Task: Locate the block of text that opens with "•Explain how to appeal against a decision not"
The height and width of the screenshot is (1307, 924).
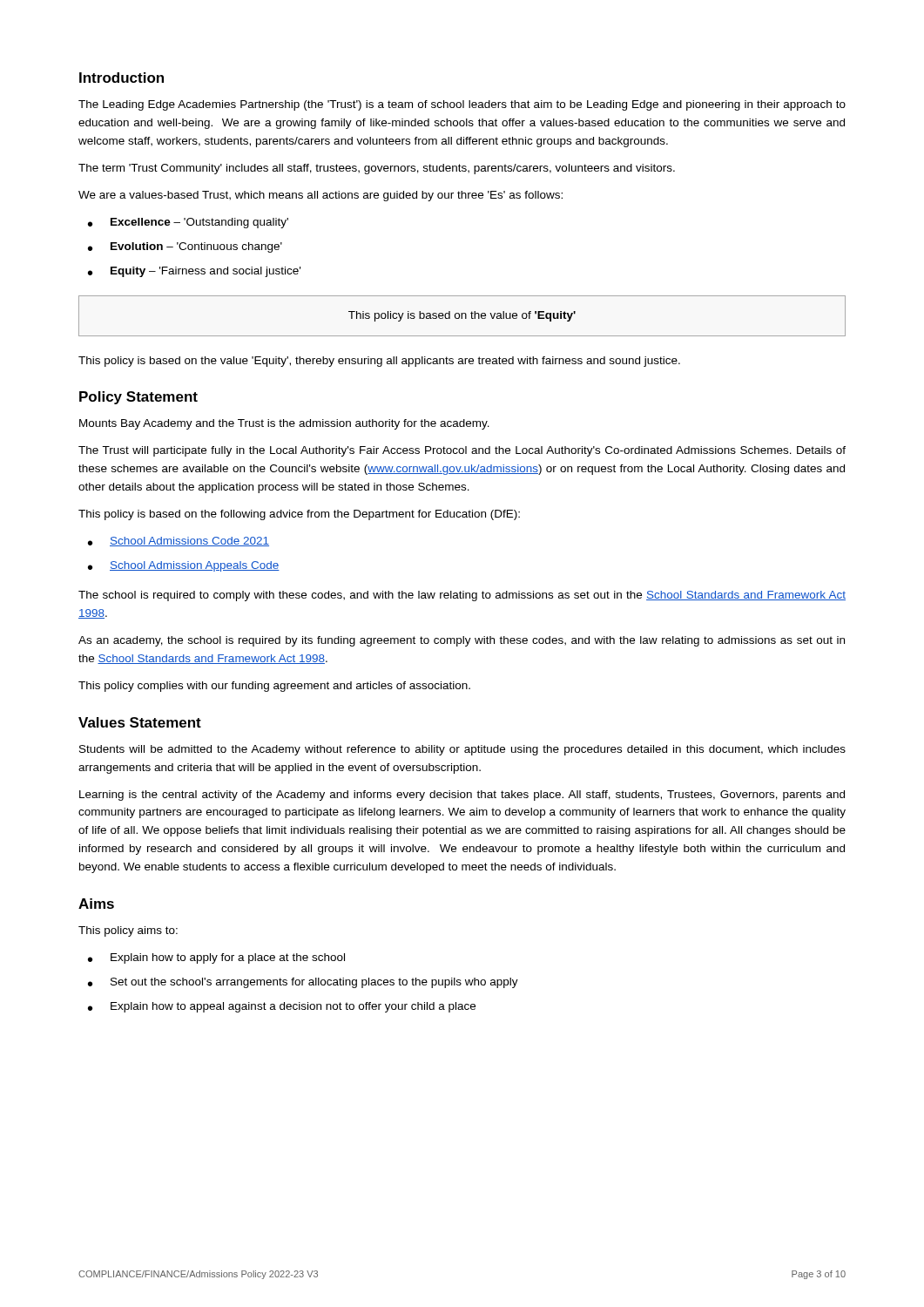Action: [282, 1008]
